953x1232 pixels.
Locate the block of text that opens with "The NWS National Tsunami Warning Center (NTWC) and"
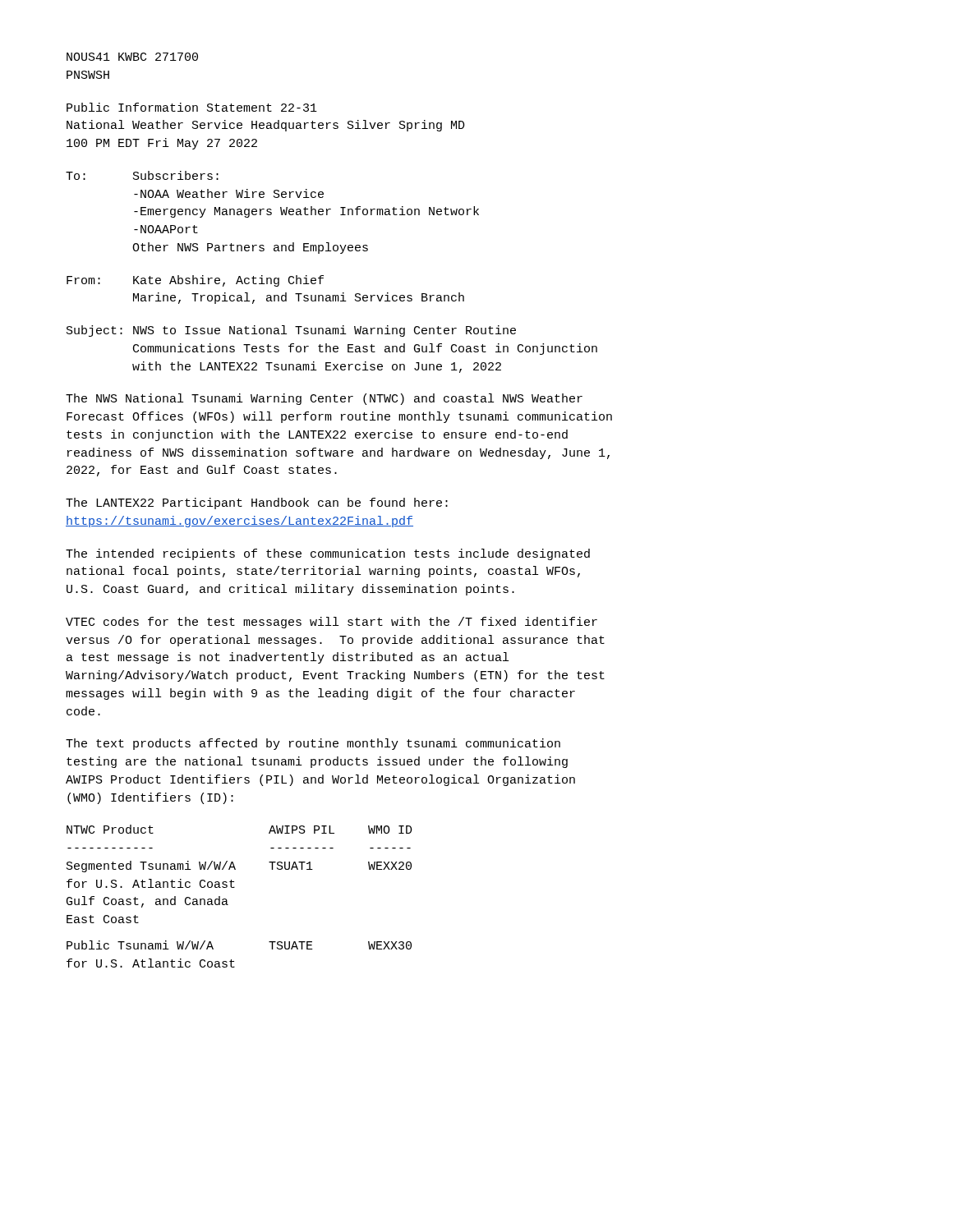click(x=339, y=436)
